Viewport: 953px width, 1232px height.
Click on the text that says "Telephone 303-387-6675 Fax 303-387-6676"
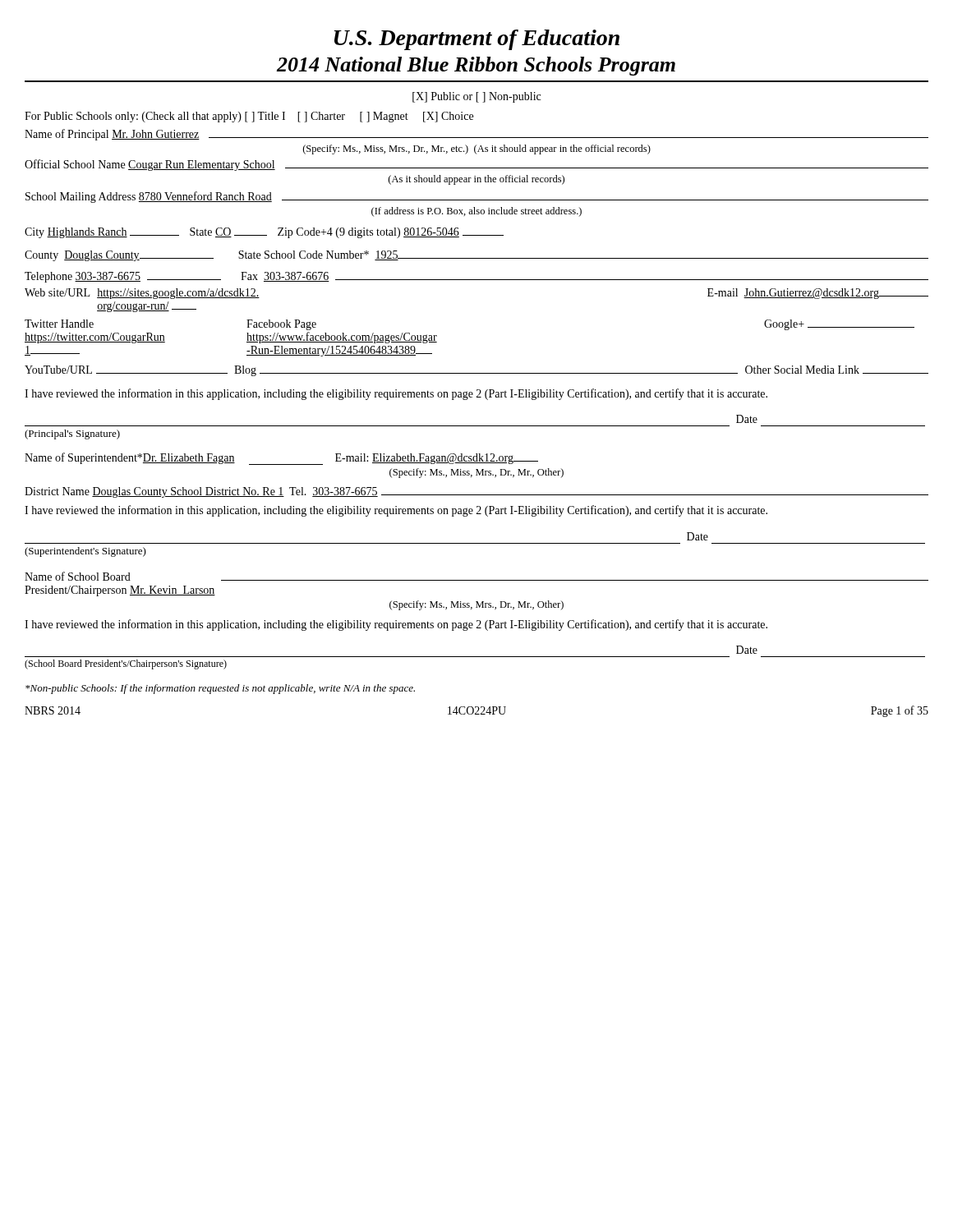[x=476, y=277]
